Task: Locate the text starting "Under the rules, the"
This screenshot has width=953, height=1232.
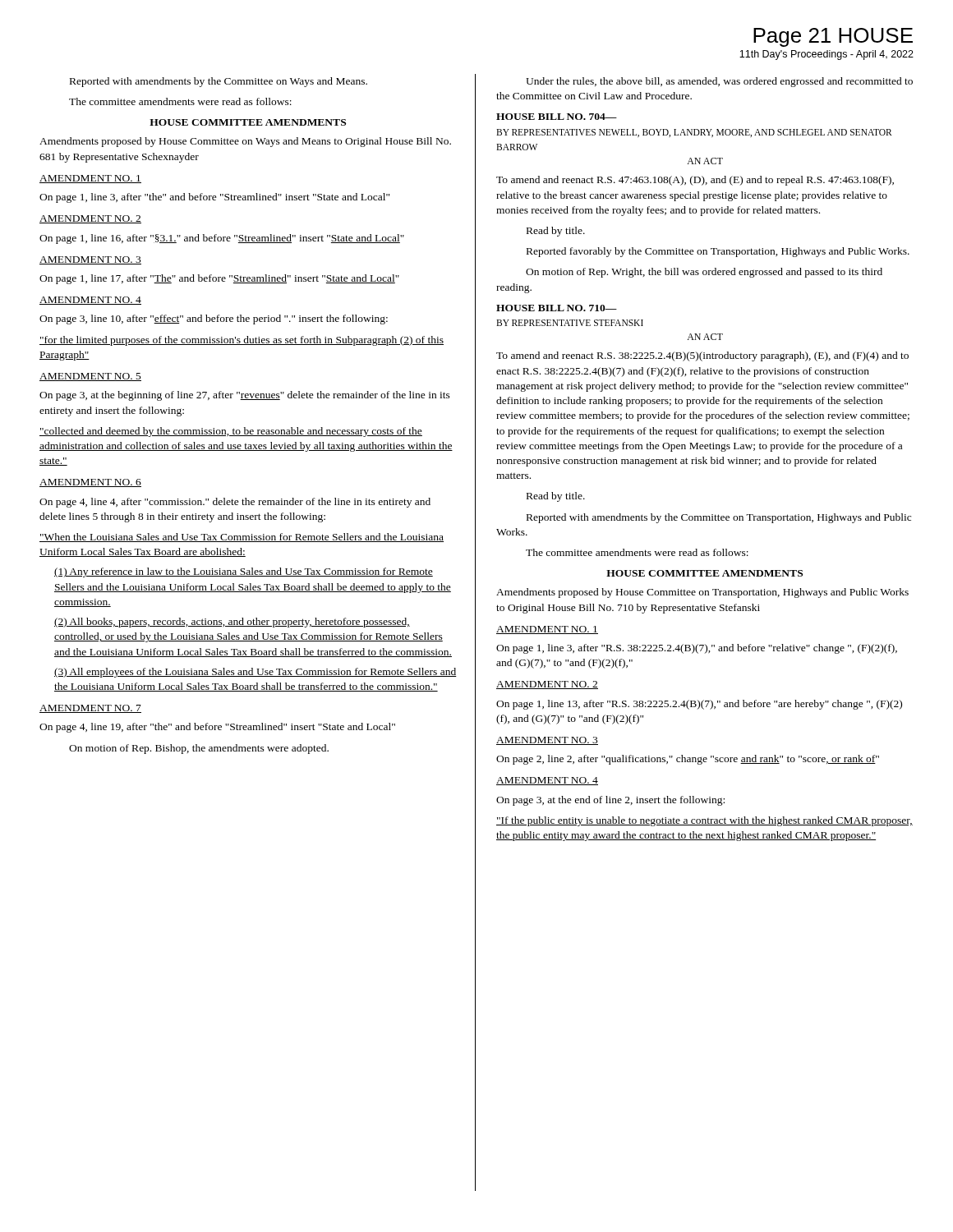Action: [705, 89]
